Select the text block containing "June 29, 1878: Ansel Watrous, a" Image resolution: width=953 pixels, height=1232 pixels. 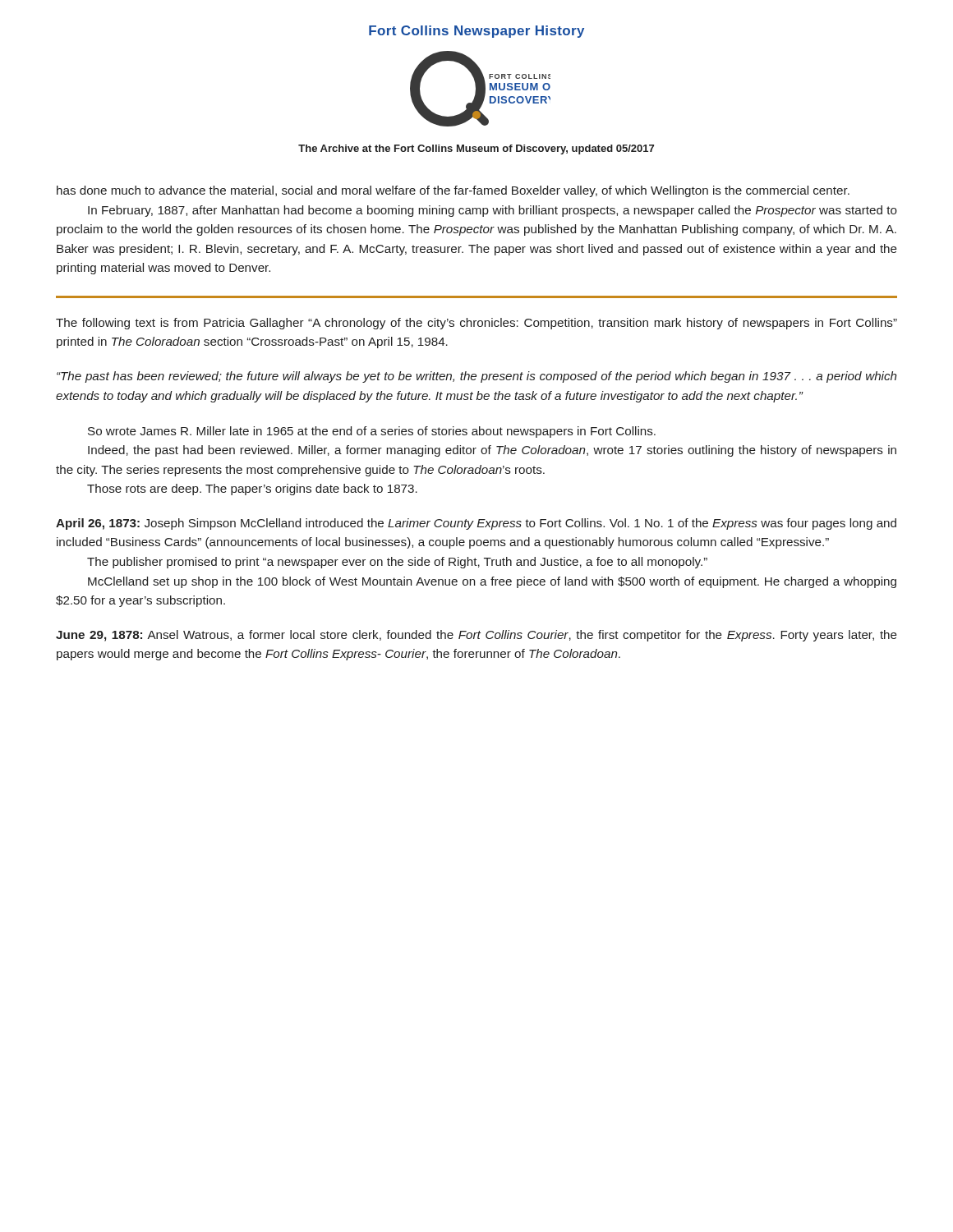pyautogui.click(x=476, y=644)
